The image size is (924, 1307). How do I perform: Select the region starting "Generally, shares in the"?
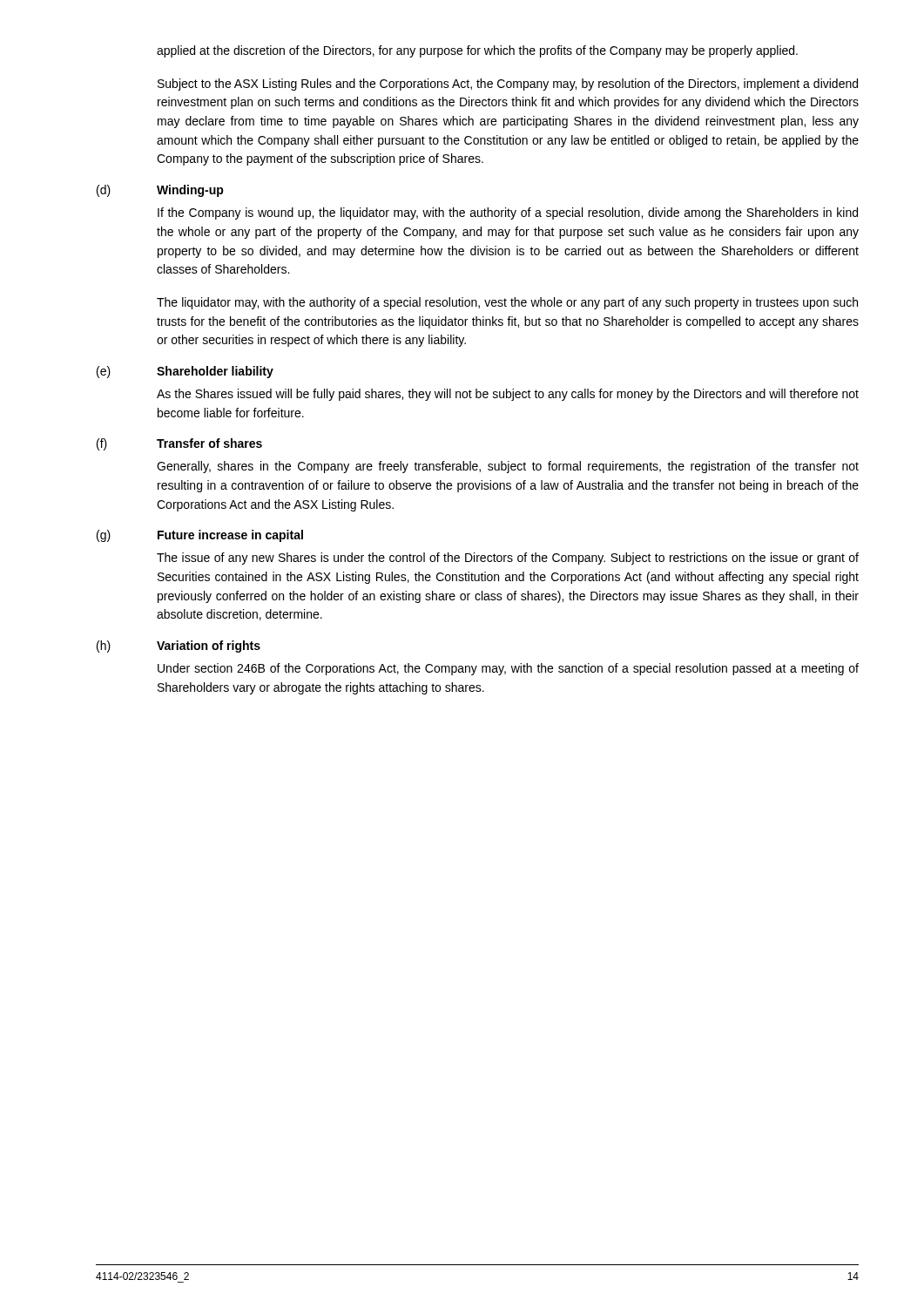click(508, 485)
